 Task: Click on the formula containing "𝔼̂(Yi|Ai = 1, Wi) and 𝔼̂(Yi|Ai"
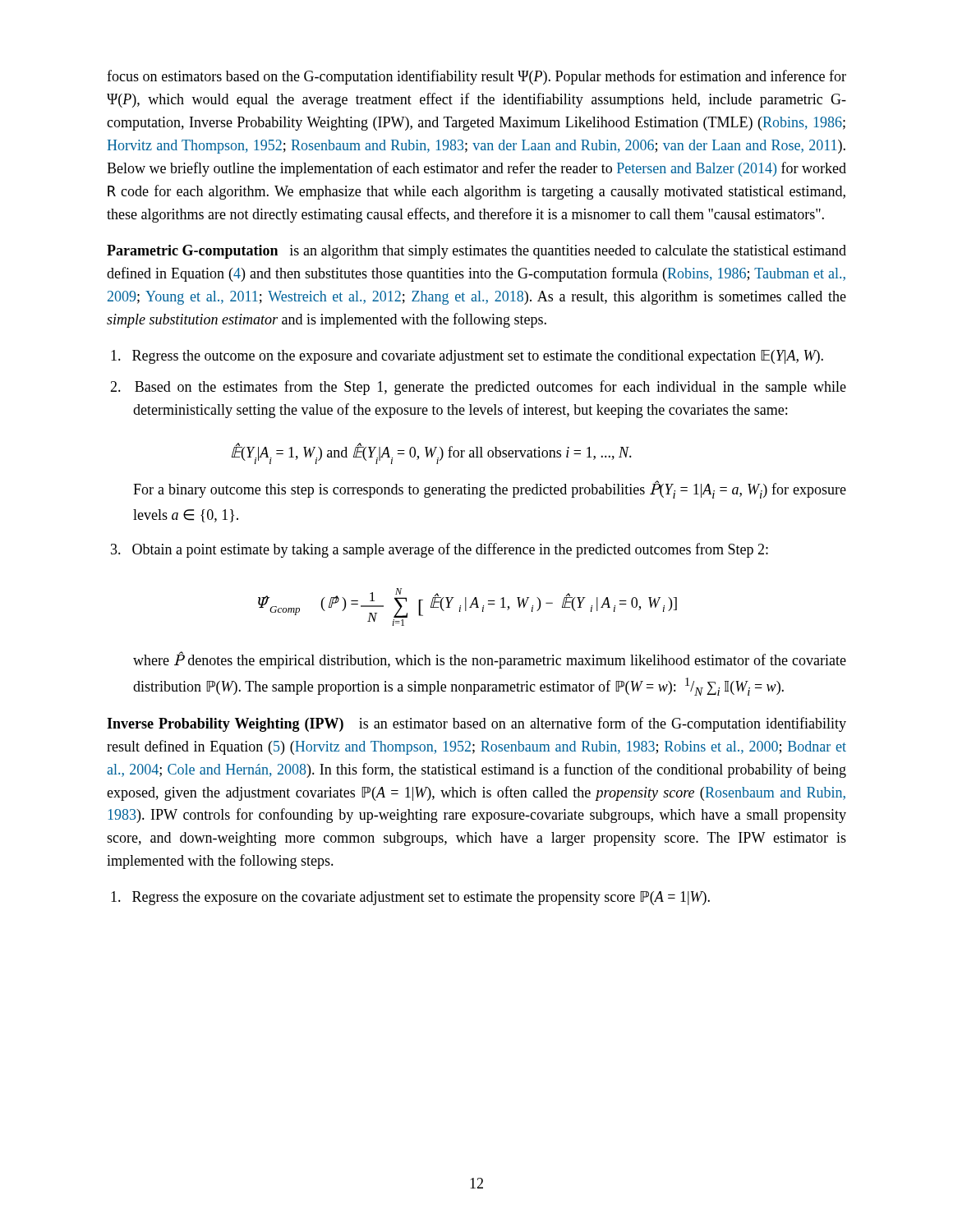point(476,452)
